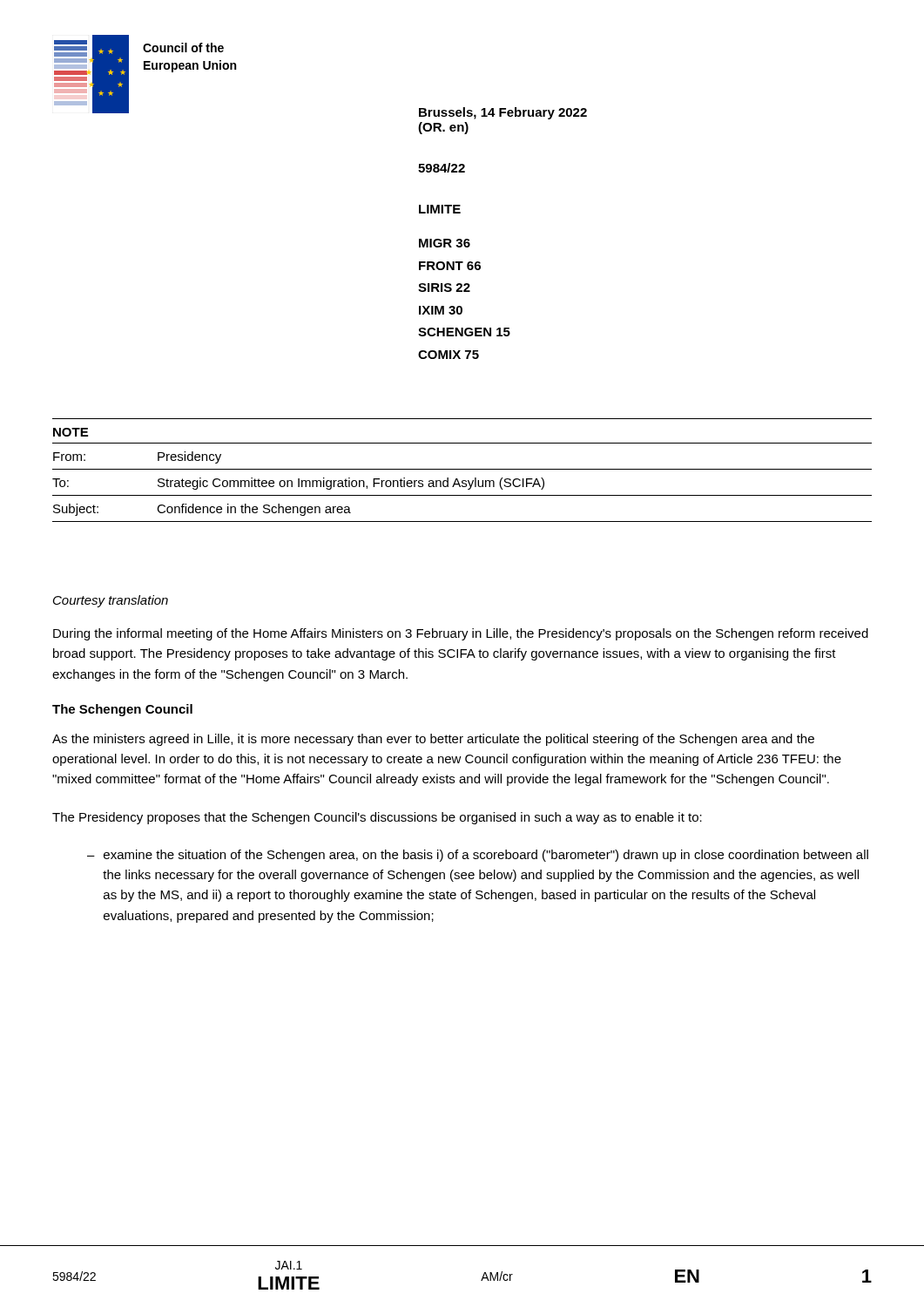The width and height of the screenshot is (924, 1307).
Task: Select the table that reads "Confidence in the Schengen area"
Action: click(x=462, y=470)
